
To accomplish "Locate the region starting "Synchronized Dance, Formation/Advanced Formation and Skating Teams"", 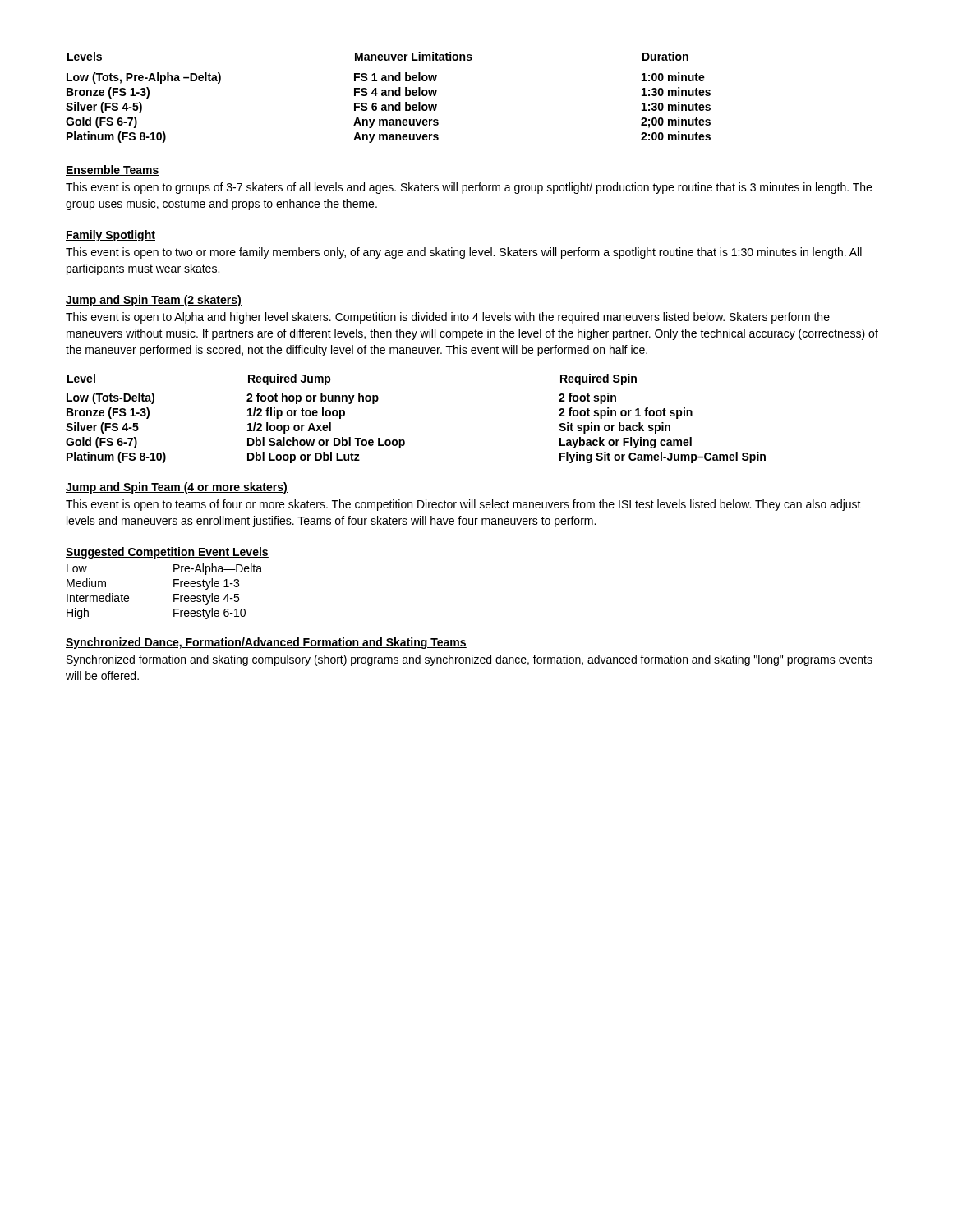I will [266, 643].
